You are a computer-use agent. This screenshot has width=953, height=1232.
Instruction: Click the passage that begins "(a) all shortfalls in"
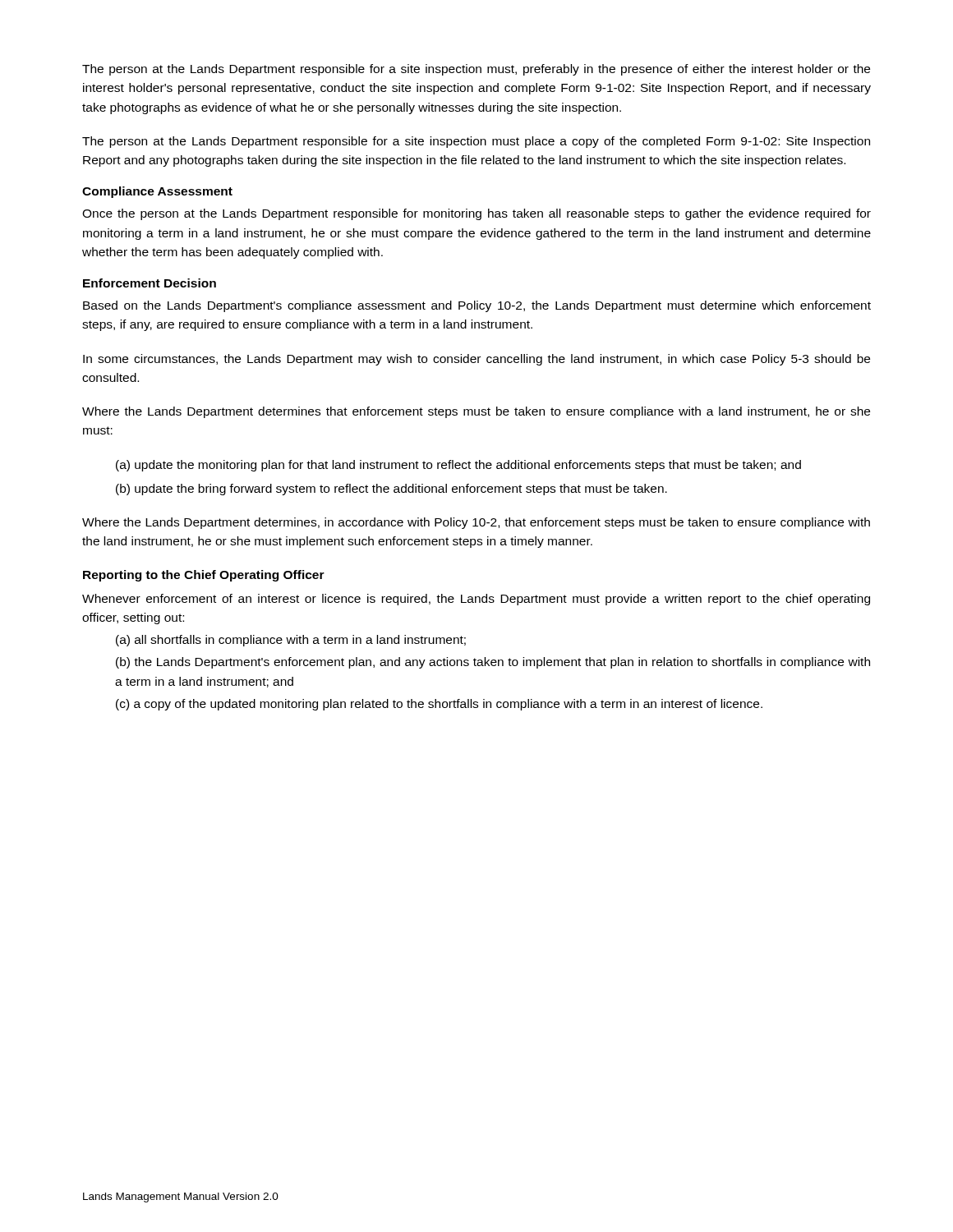[291, 639]
